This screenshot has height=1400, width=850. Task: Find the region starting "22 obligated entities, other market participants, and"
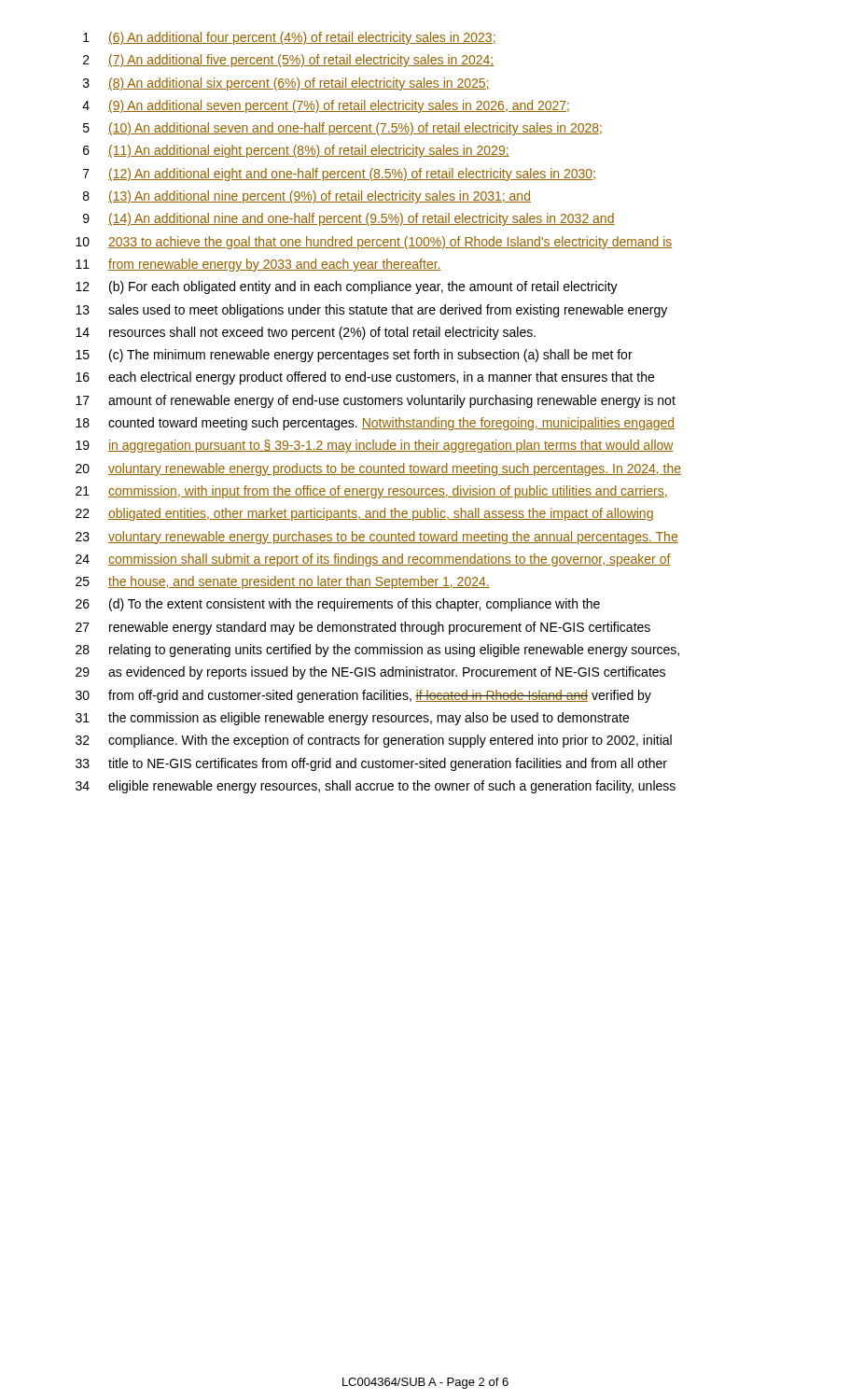click(425, 514)
